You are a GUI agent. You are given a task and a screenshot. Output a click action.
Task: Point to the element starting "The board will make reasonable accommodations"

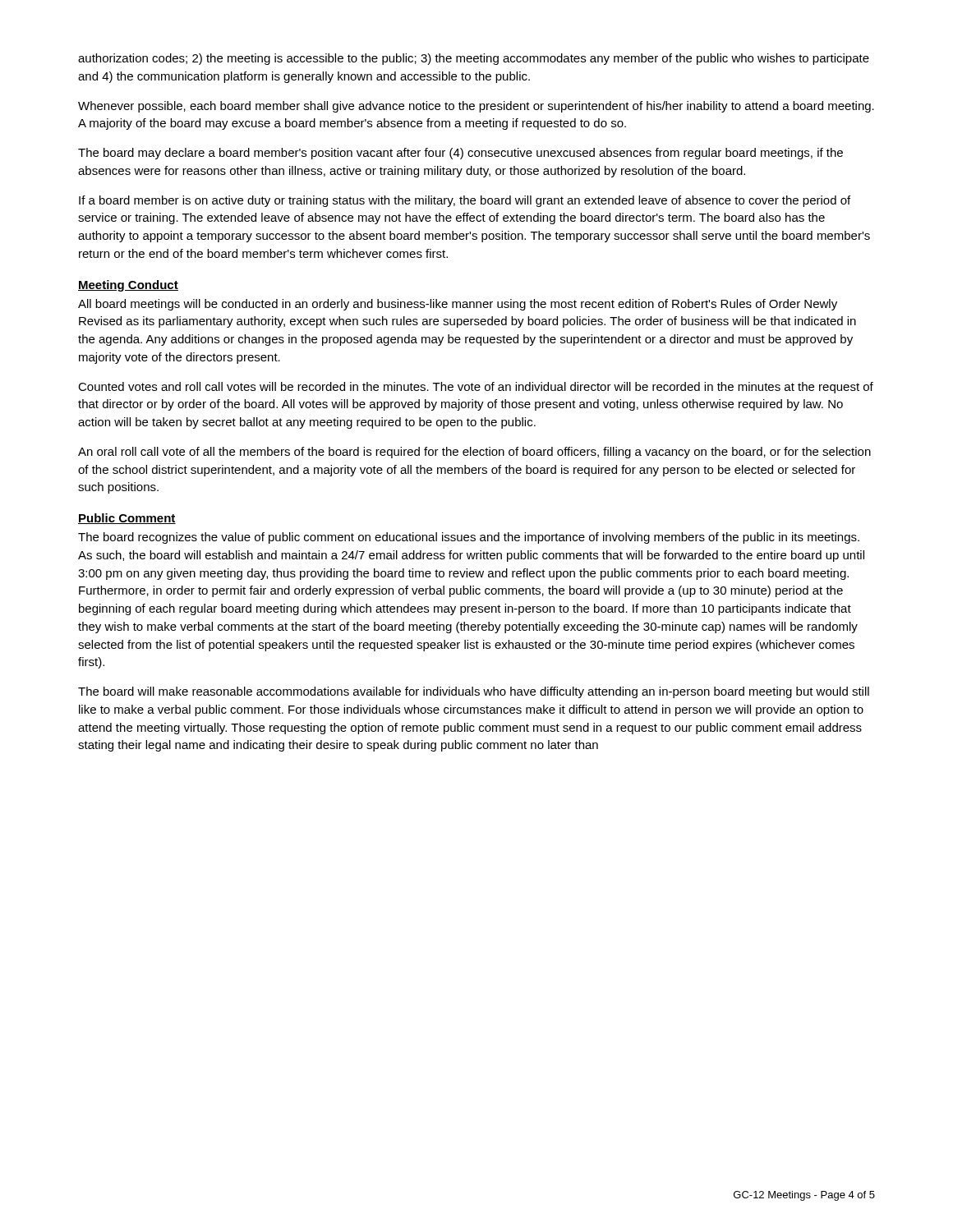click(x=474, y=718)
